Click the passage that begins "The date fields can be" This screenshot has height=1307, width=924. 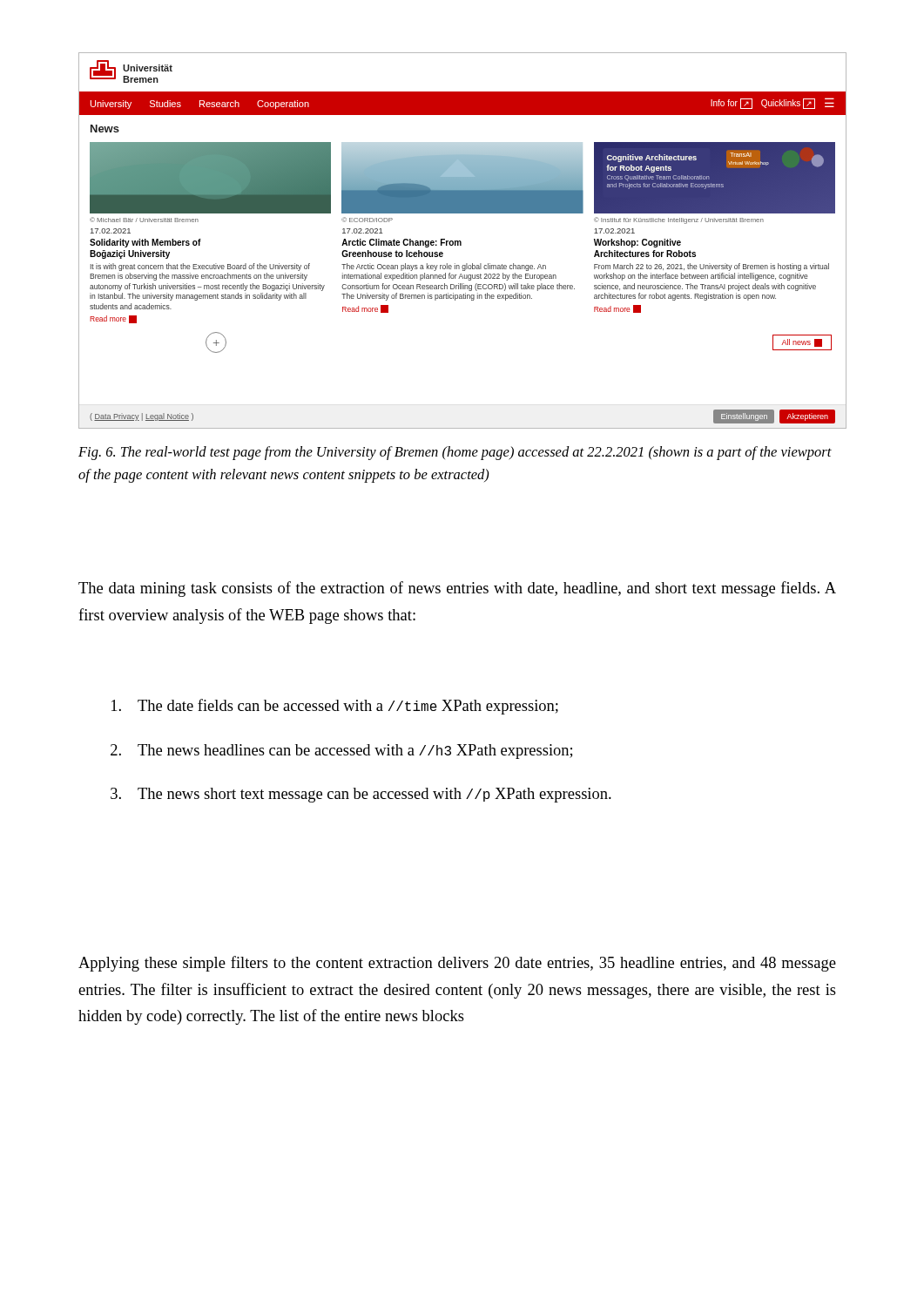tap(457, 706)
